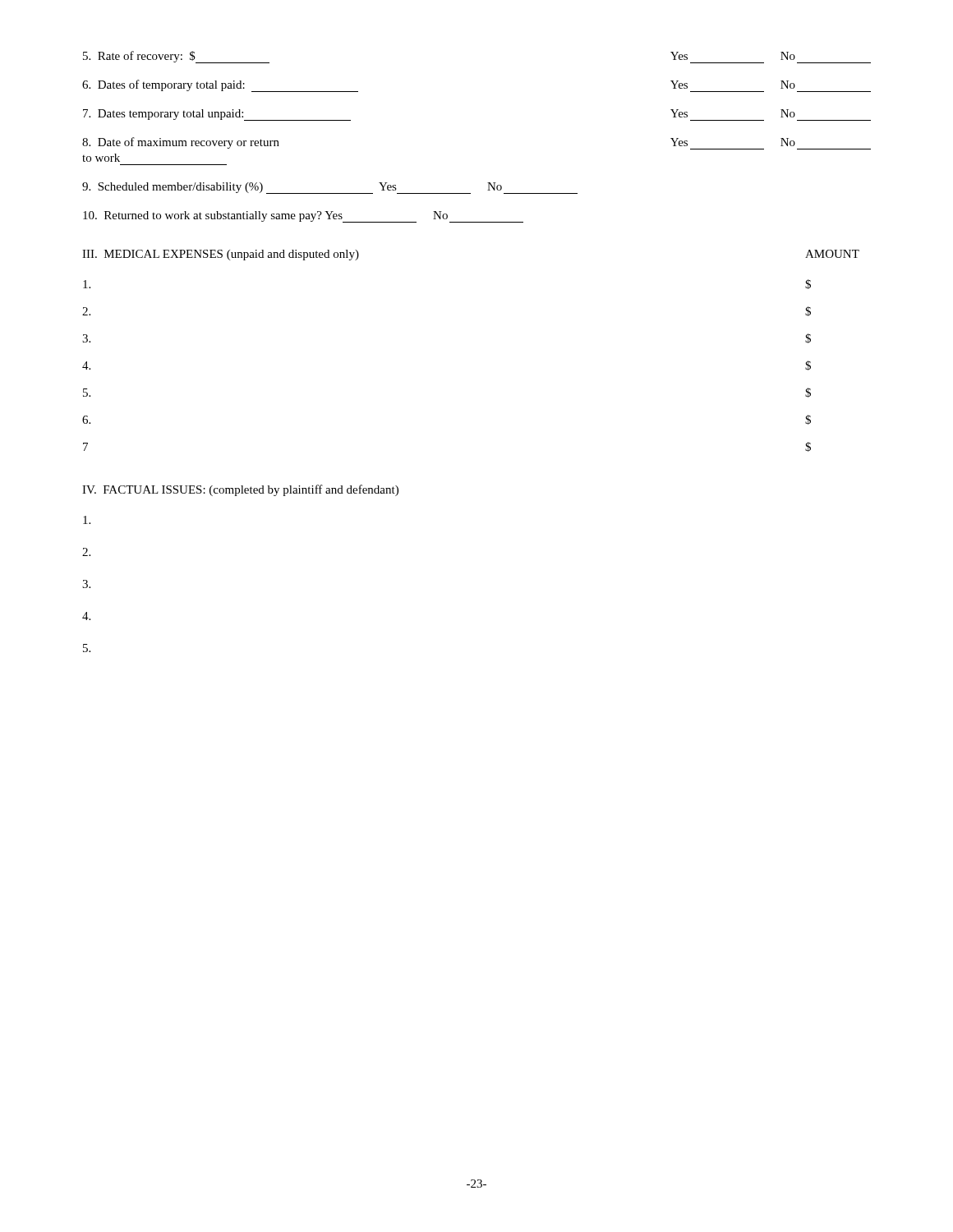
Task: Click on the passage starting "5. Rate of recovery:"
Action: 175,57
